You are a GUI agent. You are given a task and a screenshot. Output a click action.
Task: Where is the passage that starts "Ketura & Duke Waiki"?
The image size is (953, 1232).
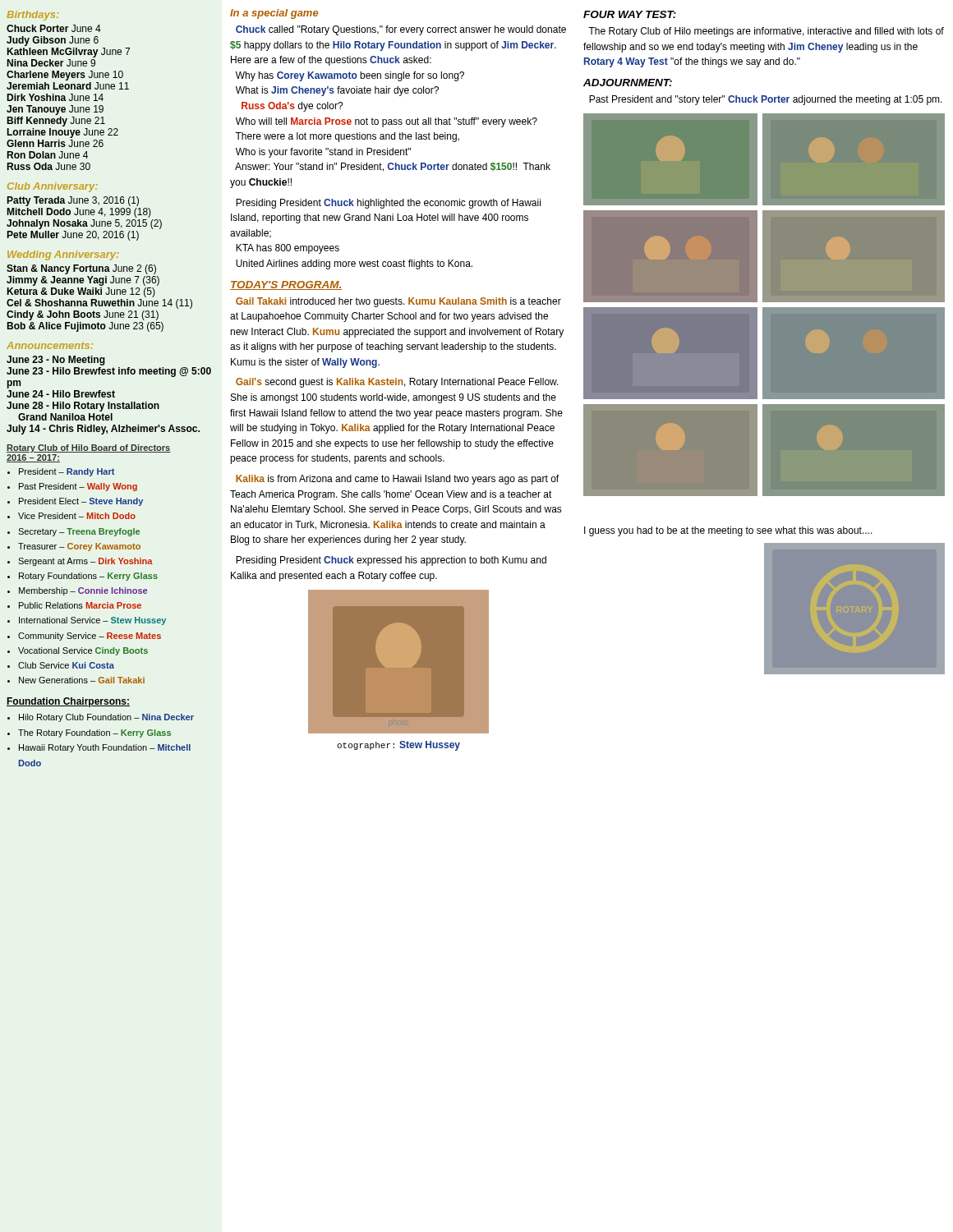[x=81, y=292]
